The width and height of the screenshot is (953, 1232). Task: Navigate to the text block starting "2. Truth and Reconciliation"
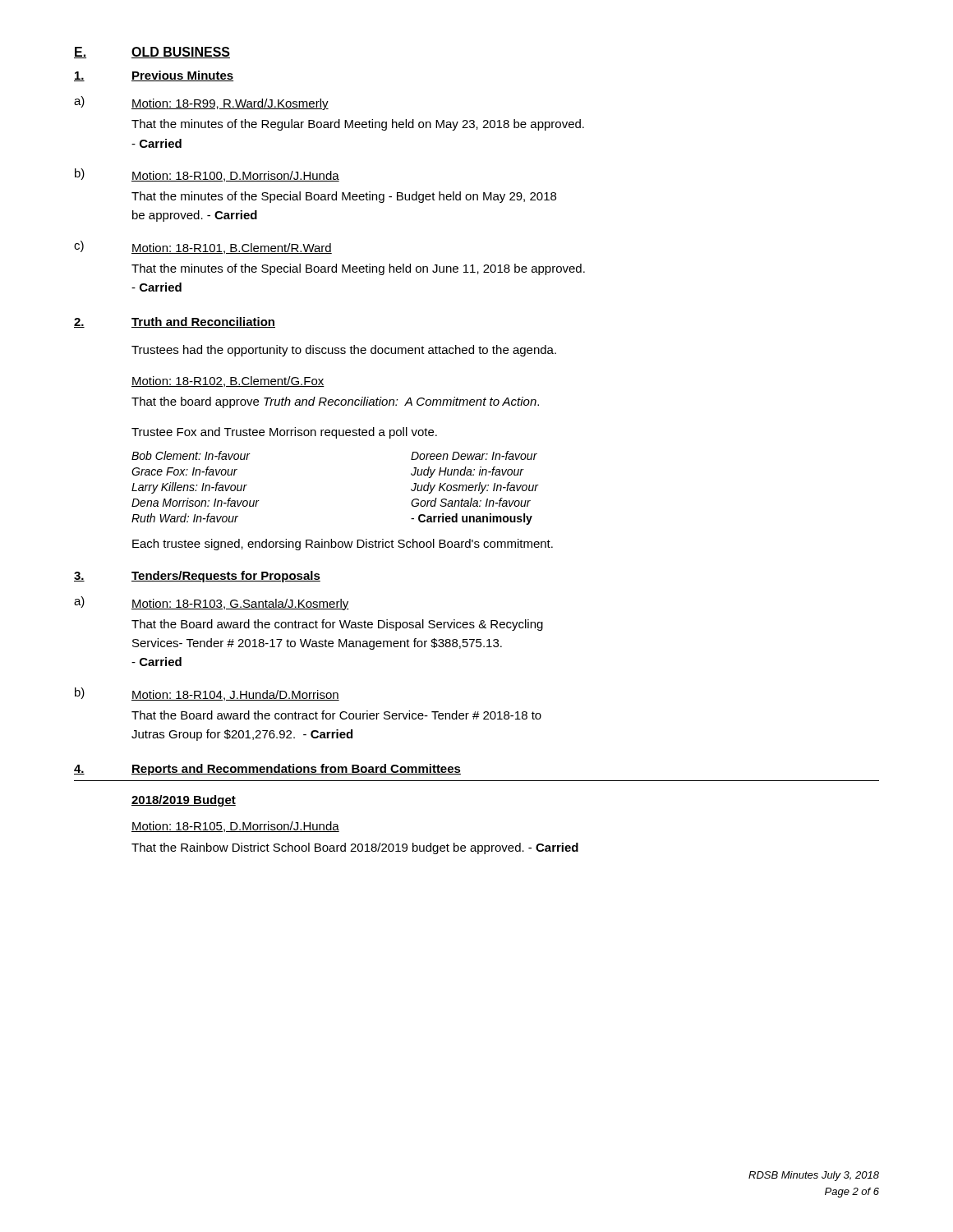click(175, 322)
